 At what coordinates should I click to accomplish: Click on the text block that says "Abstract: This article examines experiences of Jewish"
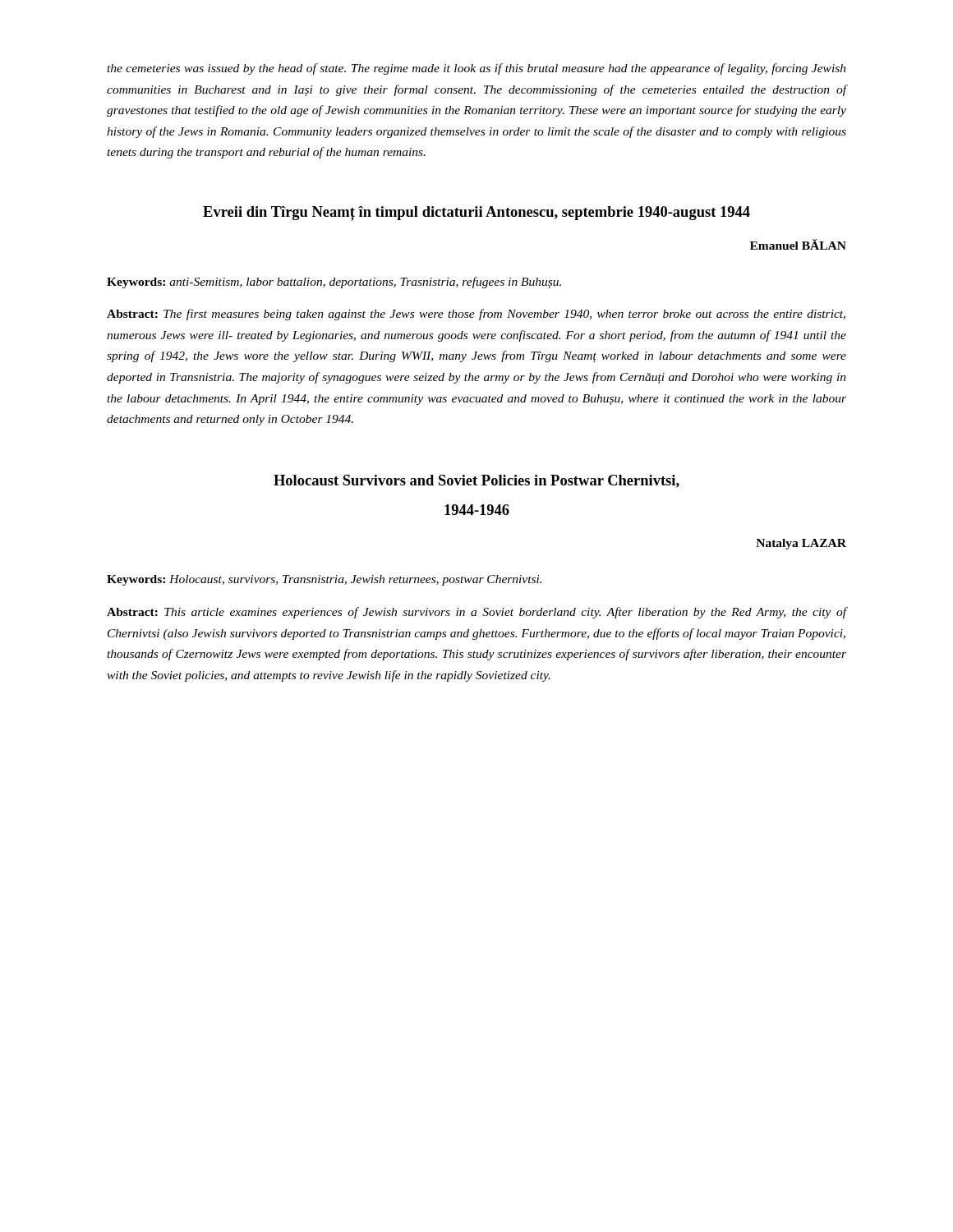point(476,643)
